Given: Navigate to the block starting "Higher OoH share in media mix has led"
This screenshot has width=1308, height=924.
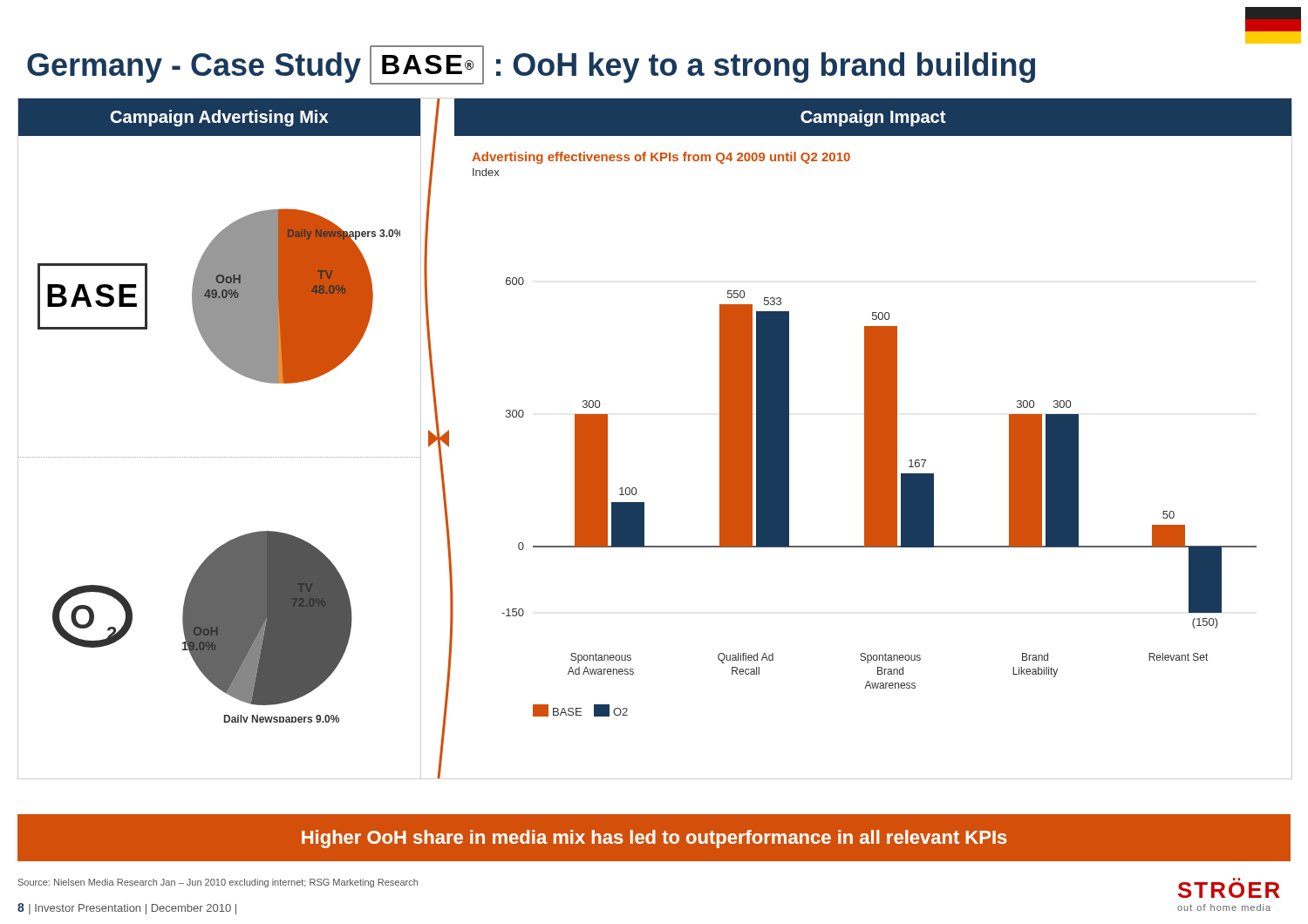Looking at the screenshot, I should point(654,837).
